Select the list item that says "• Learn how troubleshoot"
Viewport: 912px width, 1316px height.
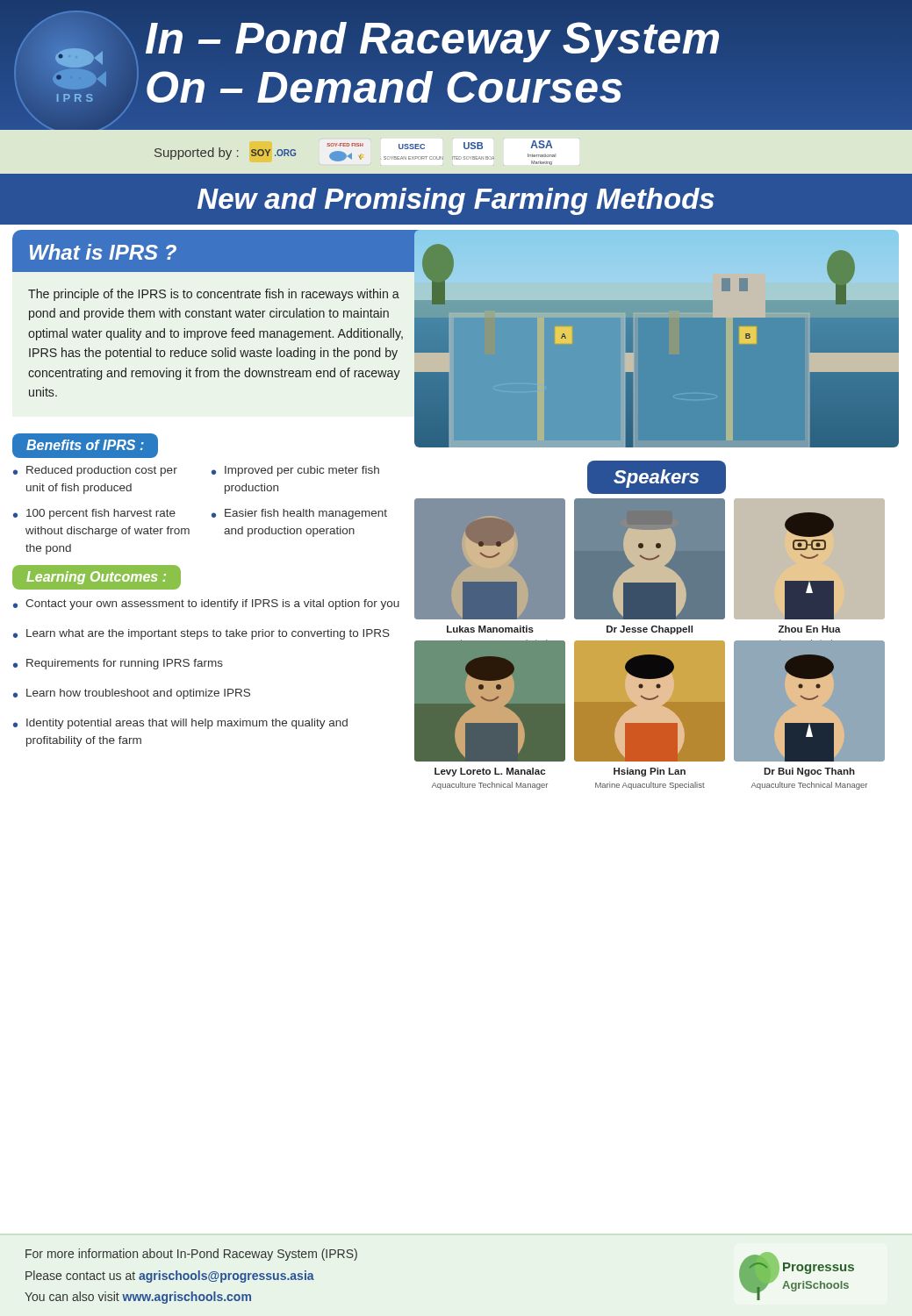coord(132,696)
